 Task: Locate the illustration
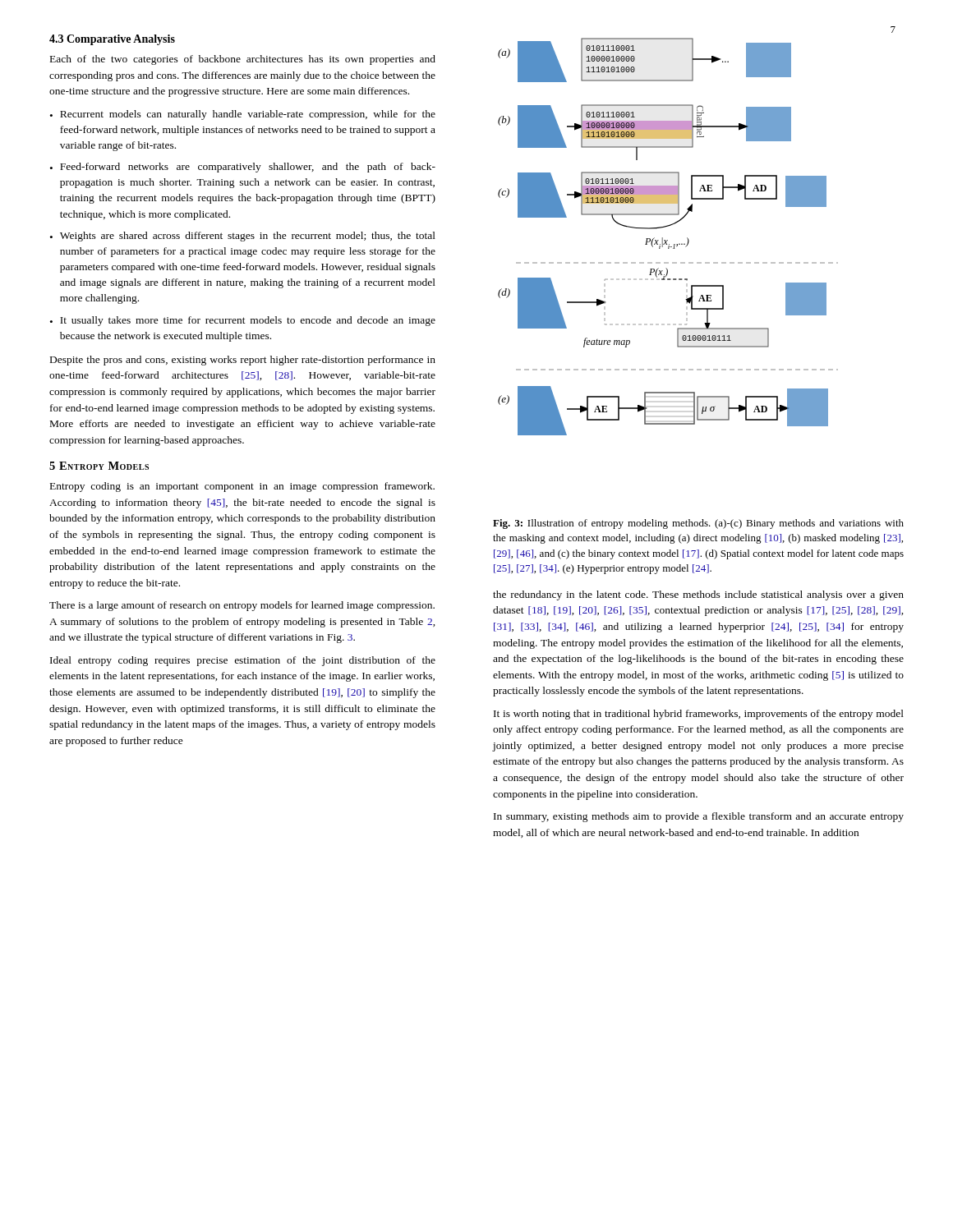(x=698, y=271)
